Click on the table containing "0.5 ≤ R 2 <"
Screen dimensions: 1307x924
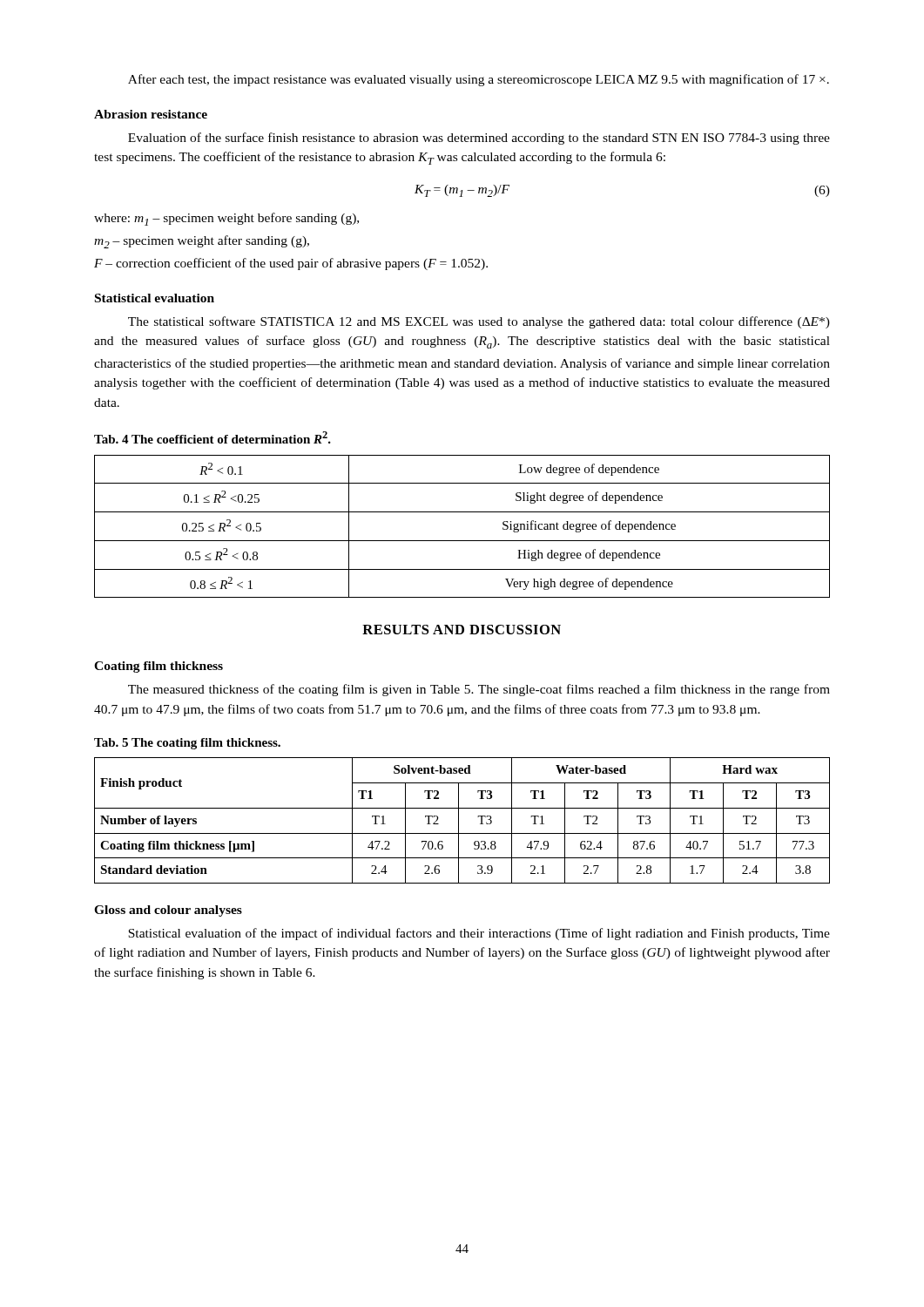click(x=462, y=526)
